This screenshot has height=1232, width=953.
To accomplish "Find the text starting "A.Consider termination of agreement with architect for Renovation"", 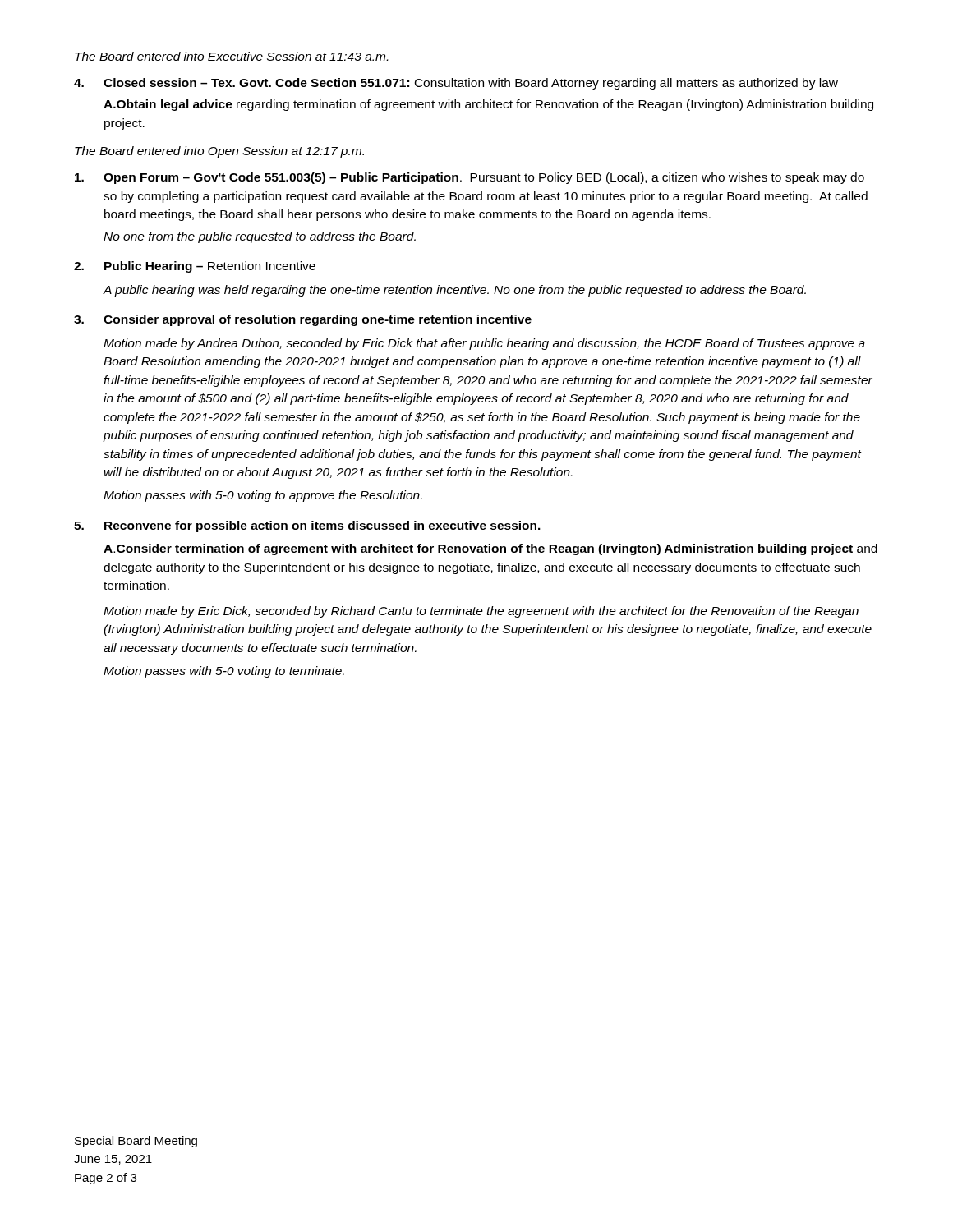I will 491,568.
